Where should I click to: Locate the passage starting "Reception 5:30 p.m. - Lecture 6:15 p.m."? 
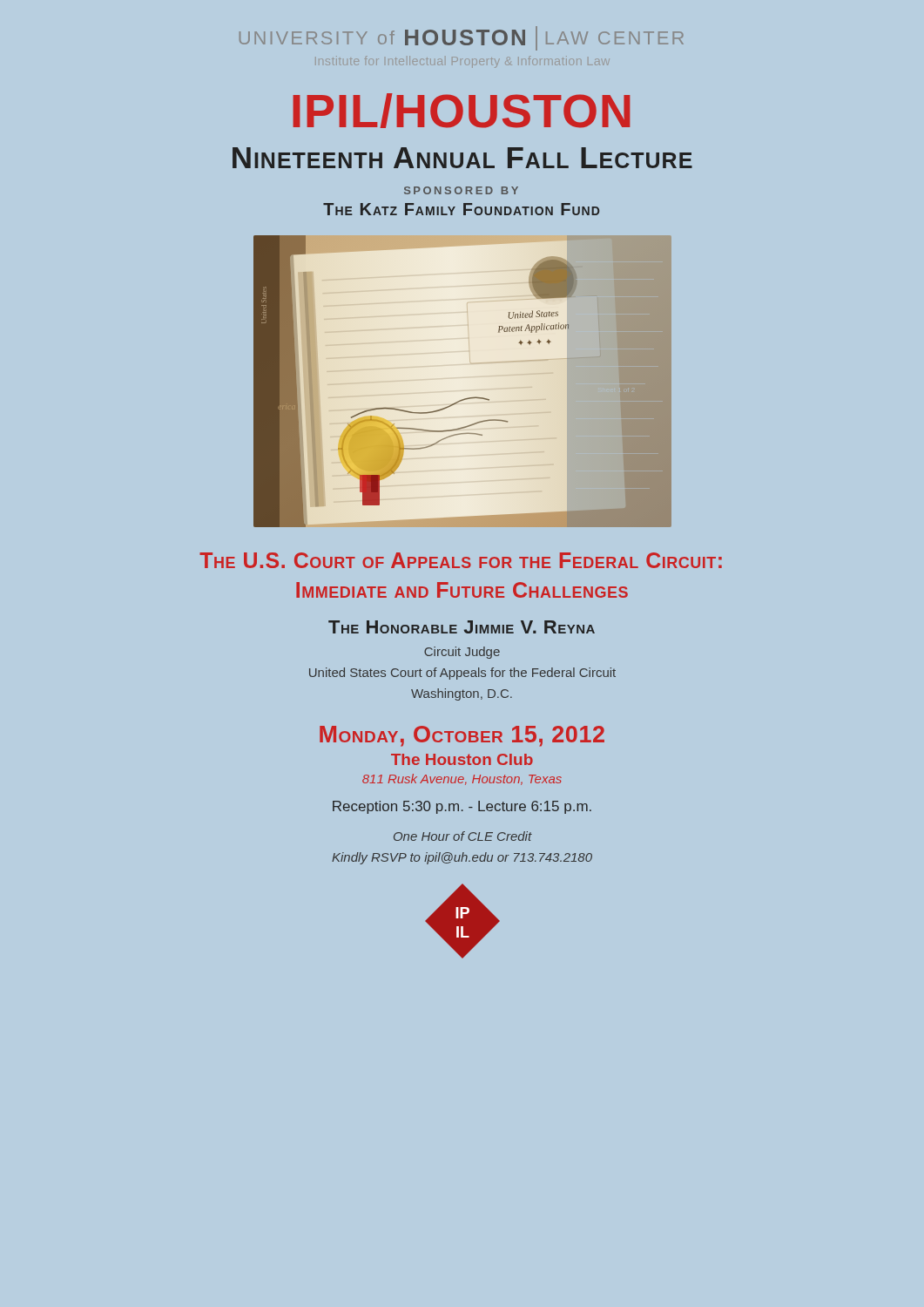click(x=462, y=806)
